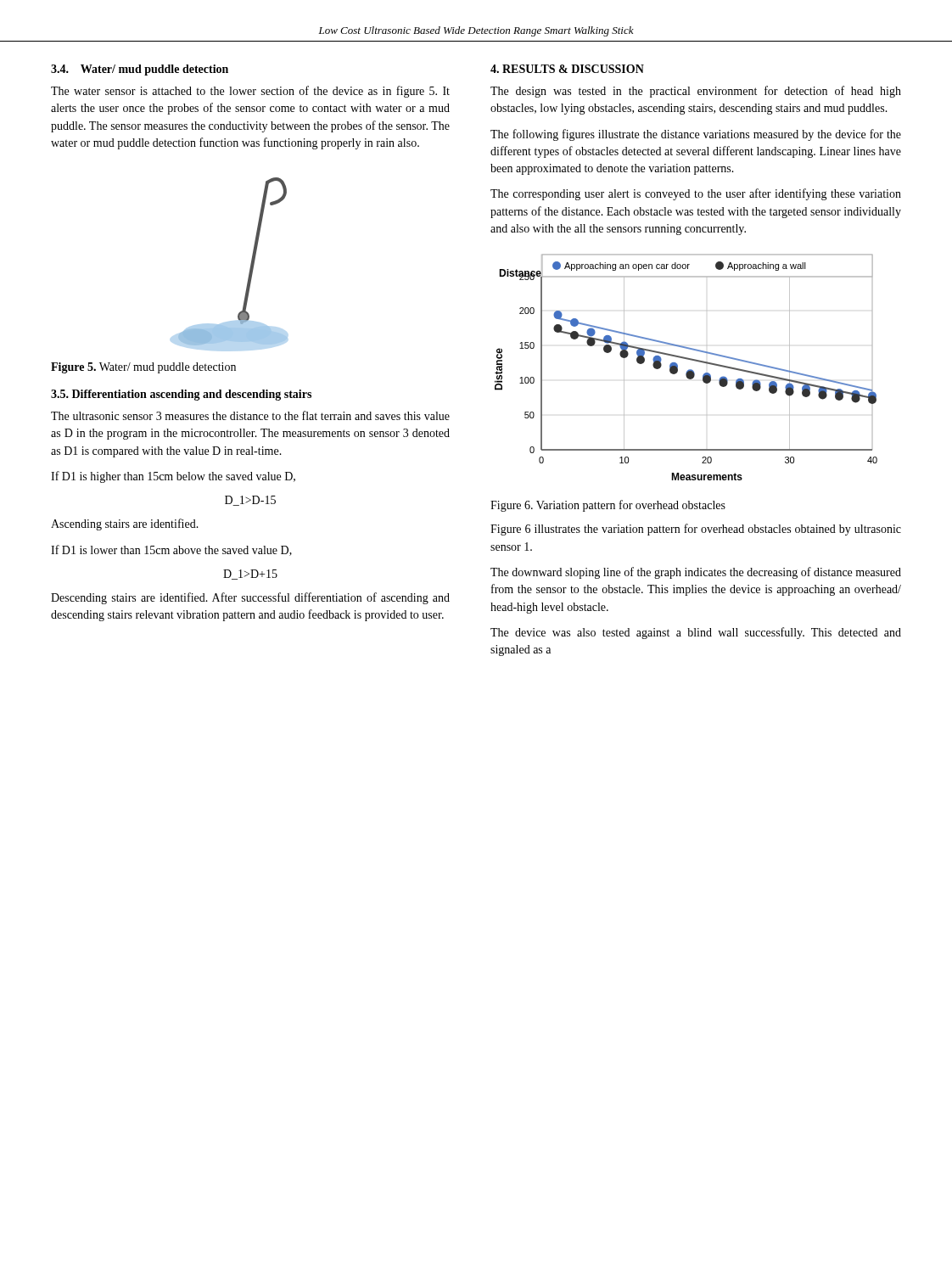
Task: Find the text block starting "Figure 6 illustrates the"
Action: (x=696, y=538)
